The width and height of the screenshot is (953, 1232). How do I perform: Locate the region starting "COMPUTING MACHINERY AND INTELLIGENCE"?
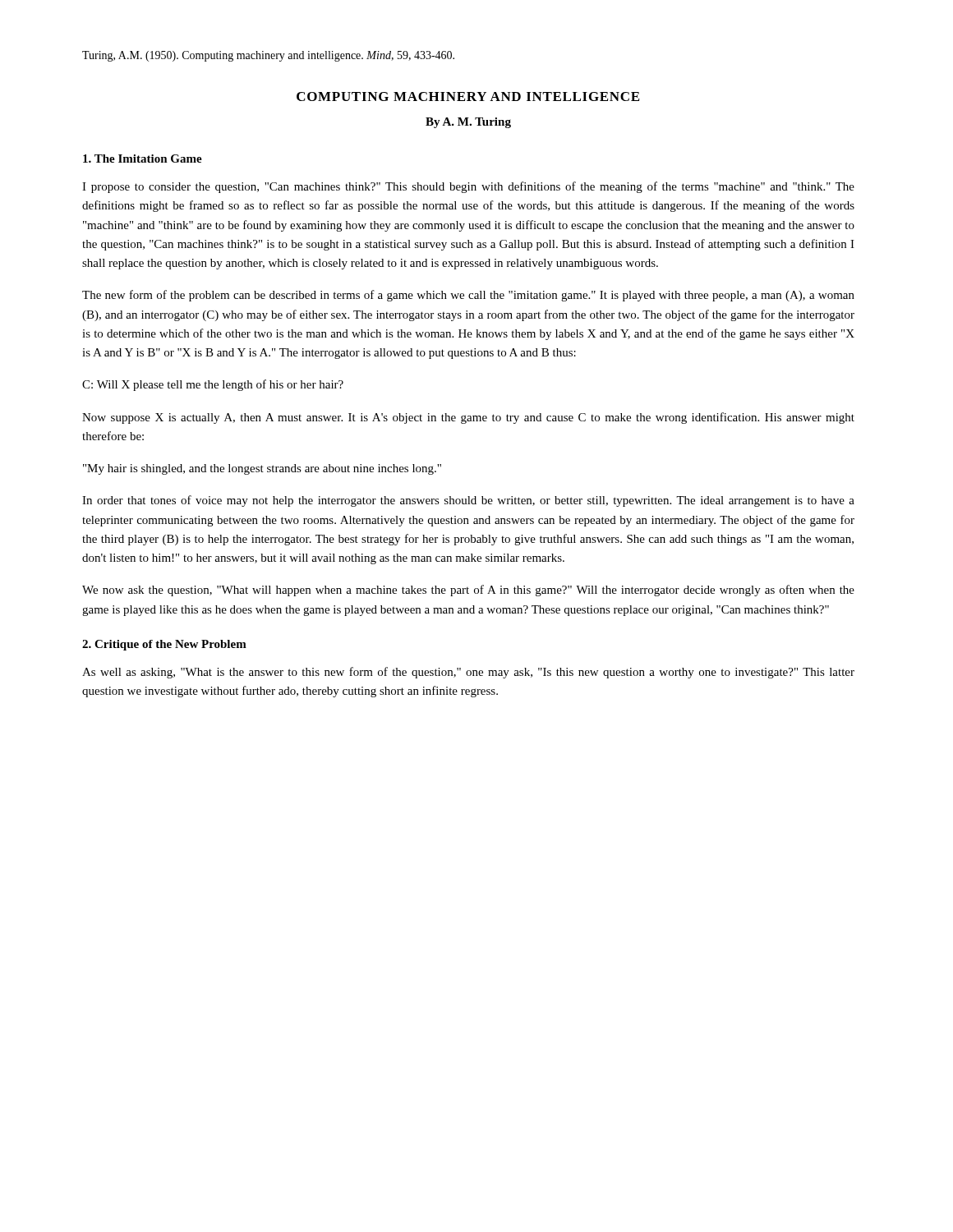468,97
